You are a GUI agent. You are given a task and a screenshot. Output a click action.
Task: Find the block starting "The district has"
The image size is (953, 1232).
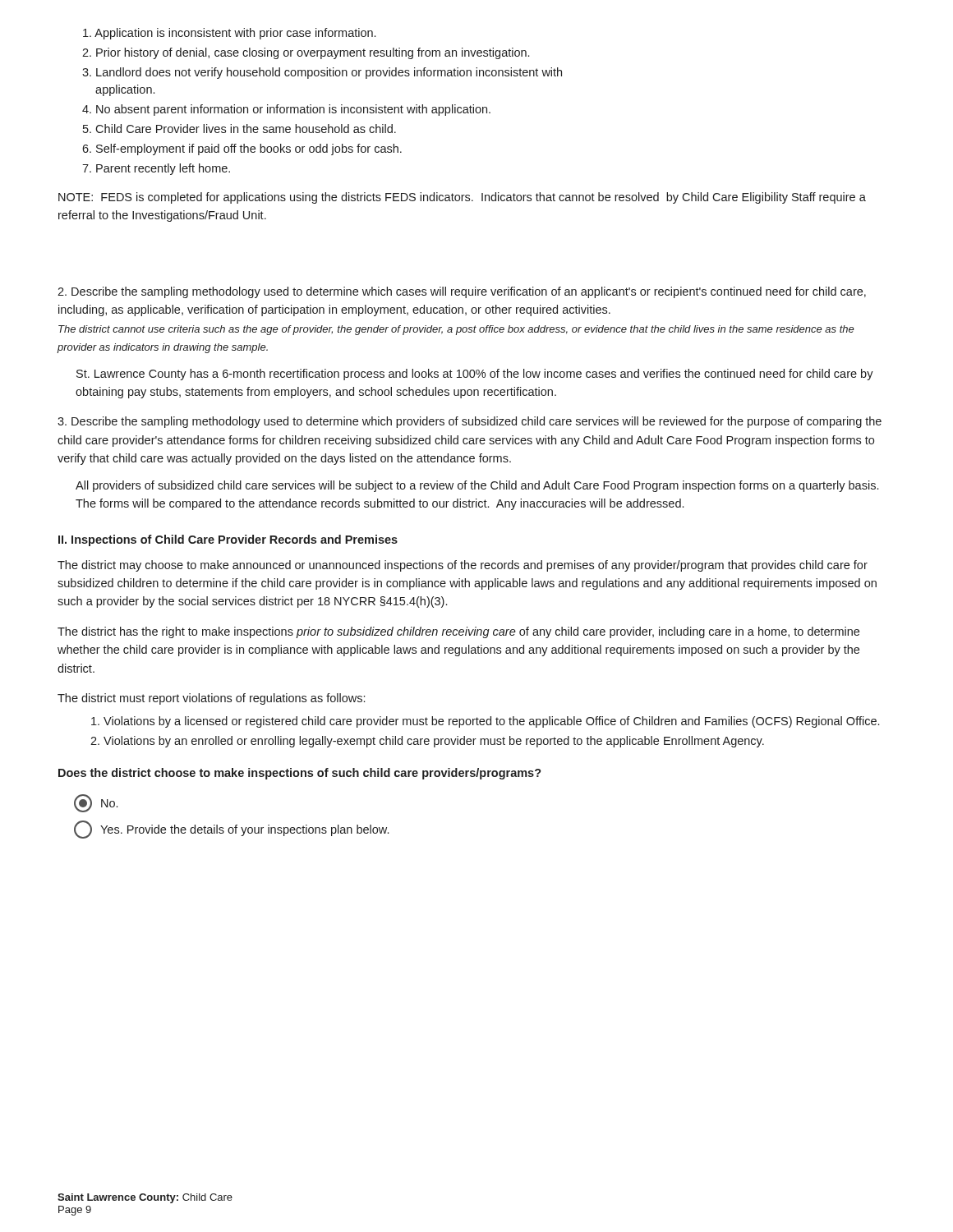pos(459,650)
